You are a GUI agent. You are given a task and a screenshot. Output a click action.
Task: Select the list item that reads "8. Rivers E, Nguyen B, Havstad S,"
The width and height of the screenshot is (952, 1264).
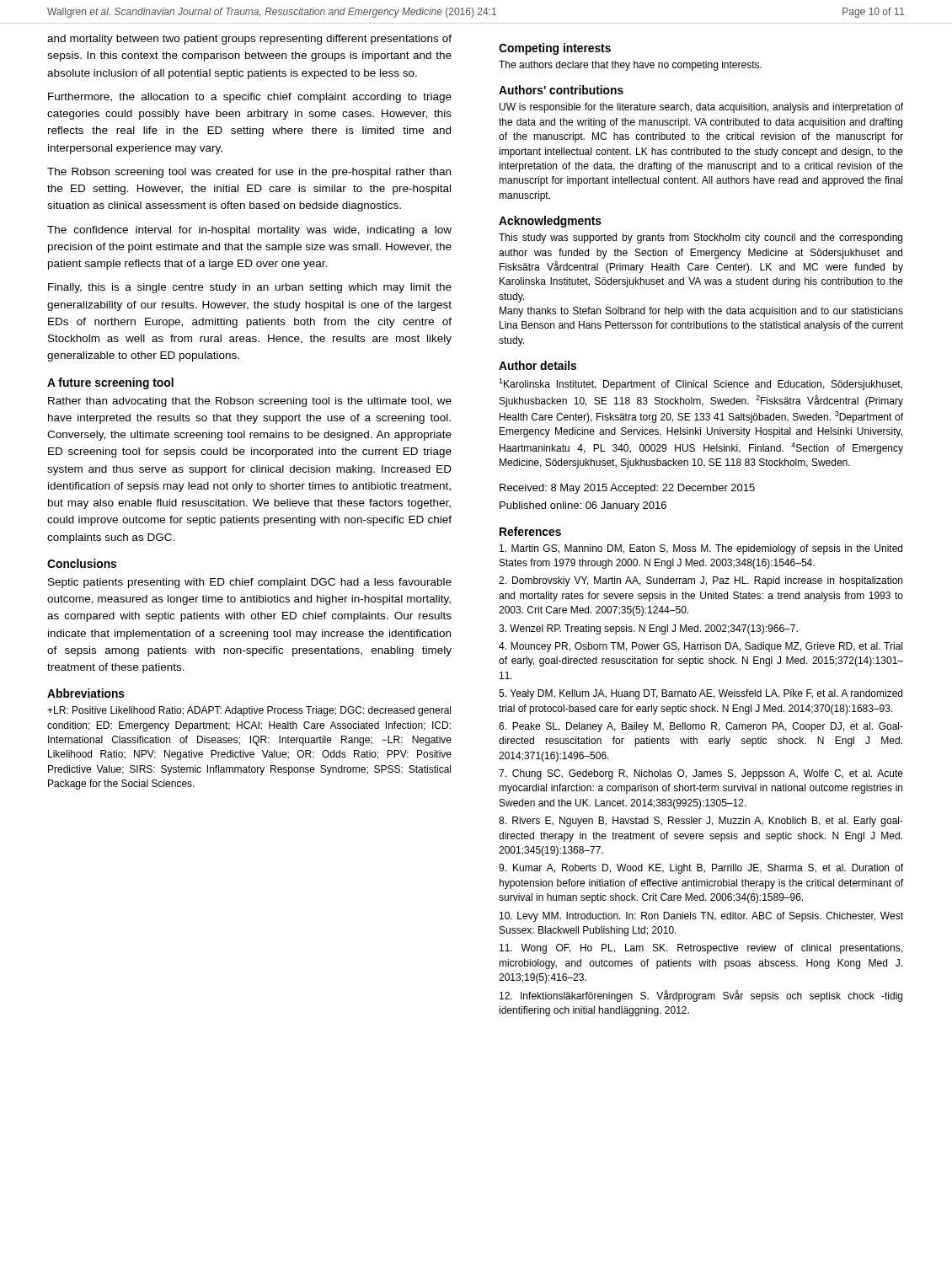(701, 836)
